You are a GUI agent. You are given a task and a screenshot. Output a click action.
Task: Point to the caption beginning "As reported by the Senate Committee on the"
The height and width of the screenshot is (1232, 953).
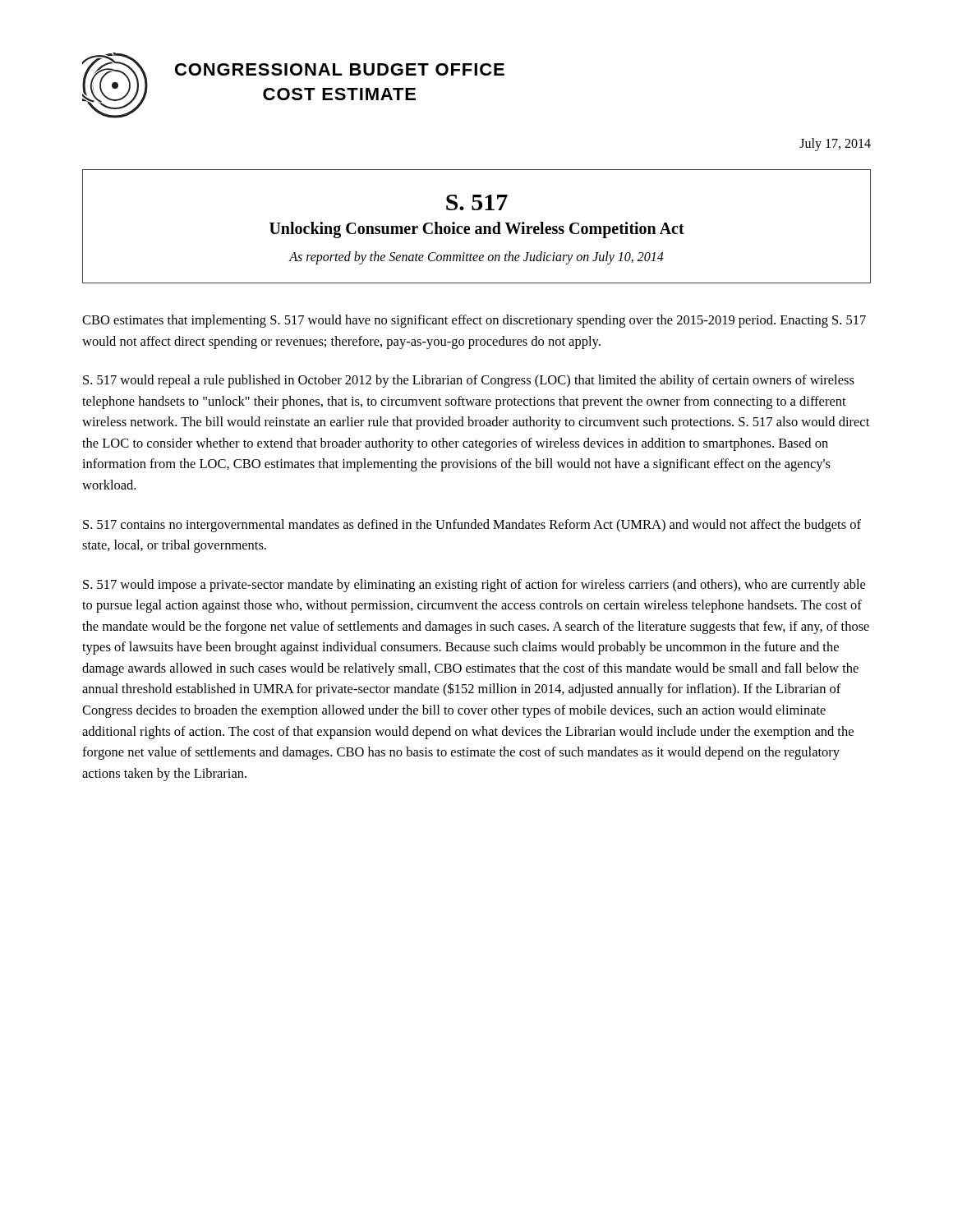[476, 257]
